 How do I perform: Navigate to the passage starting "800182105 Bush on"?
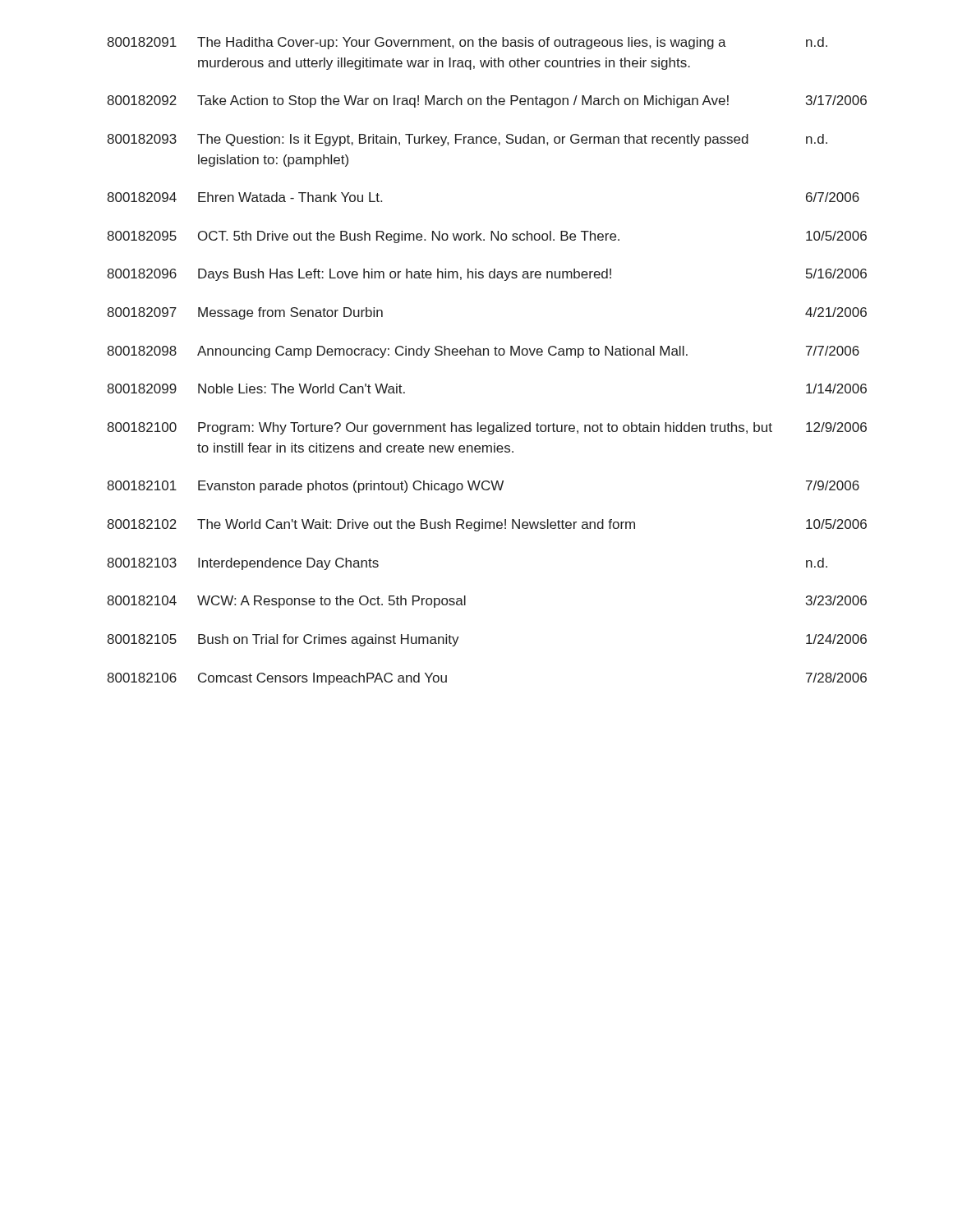tap(142, 639)
